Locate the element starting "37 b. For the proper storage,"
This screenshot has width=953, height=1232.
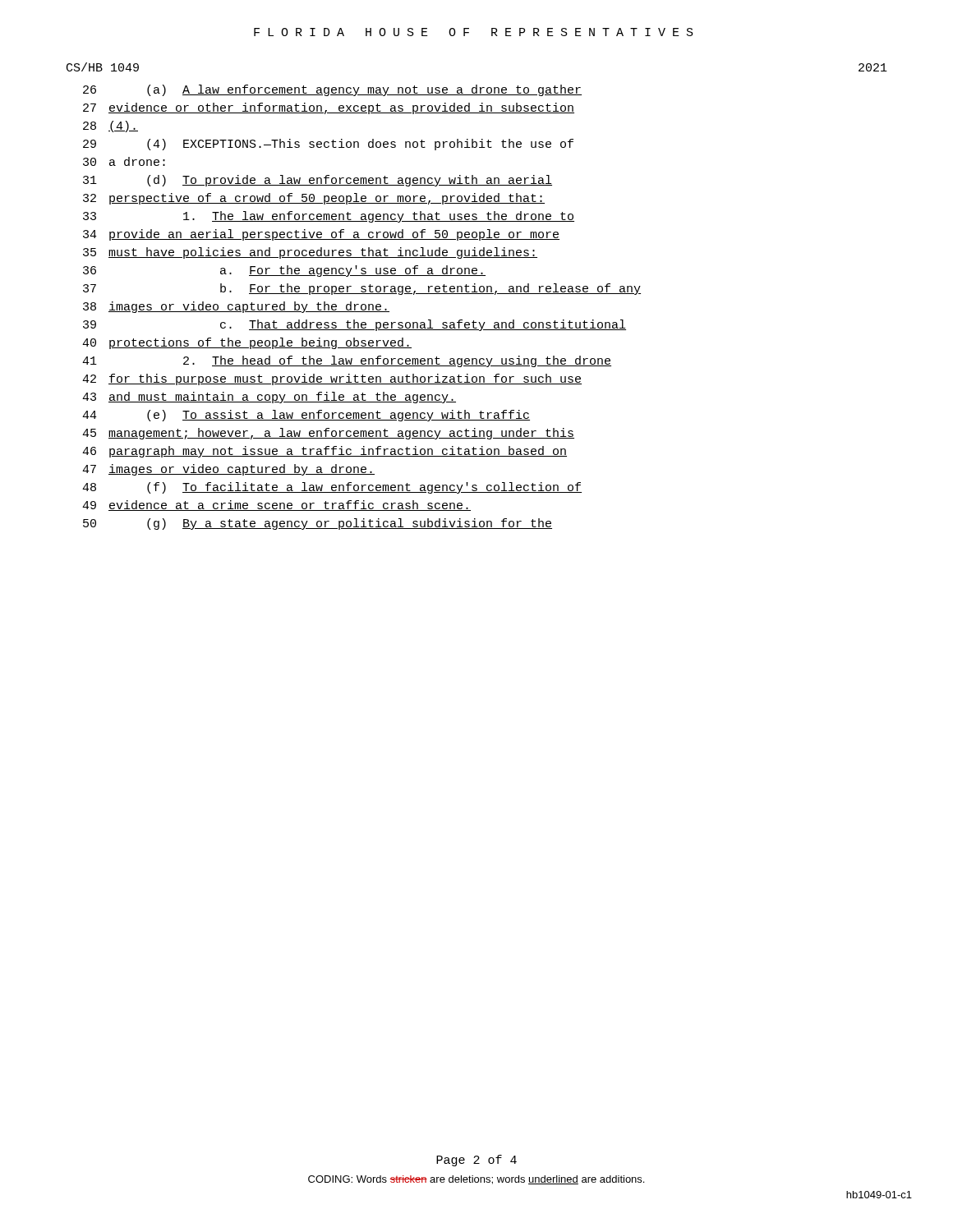476,290
